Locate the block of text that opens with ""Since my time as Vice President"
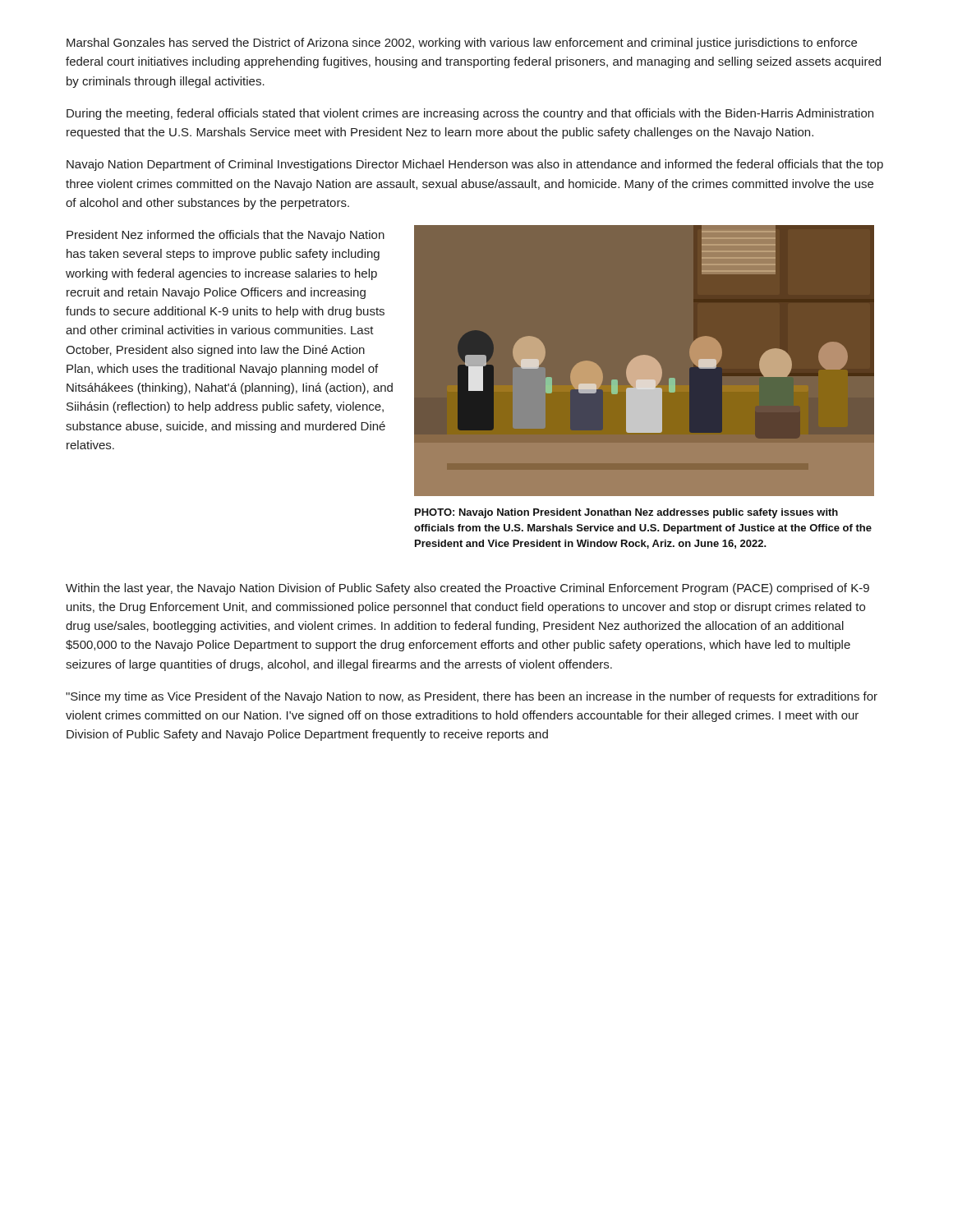 tap(472, 715)
